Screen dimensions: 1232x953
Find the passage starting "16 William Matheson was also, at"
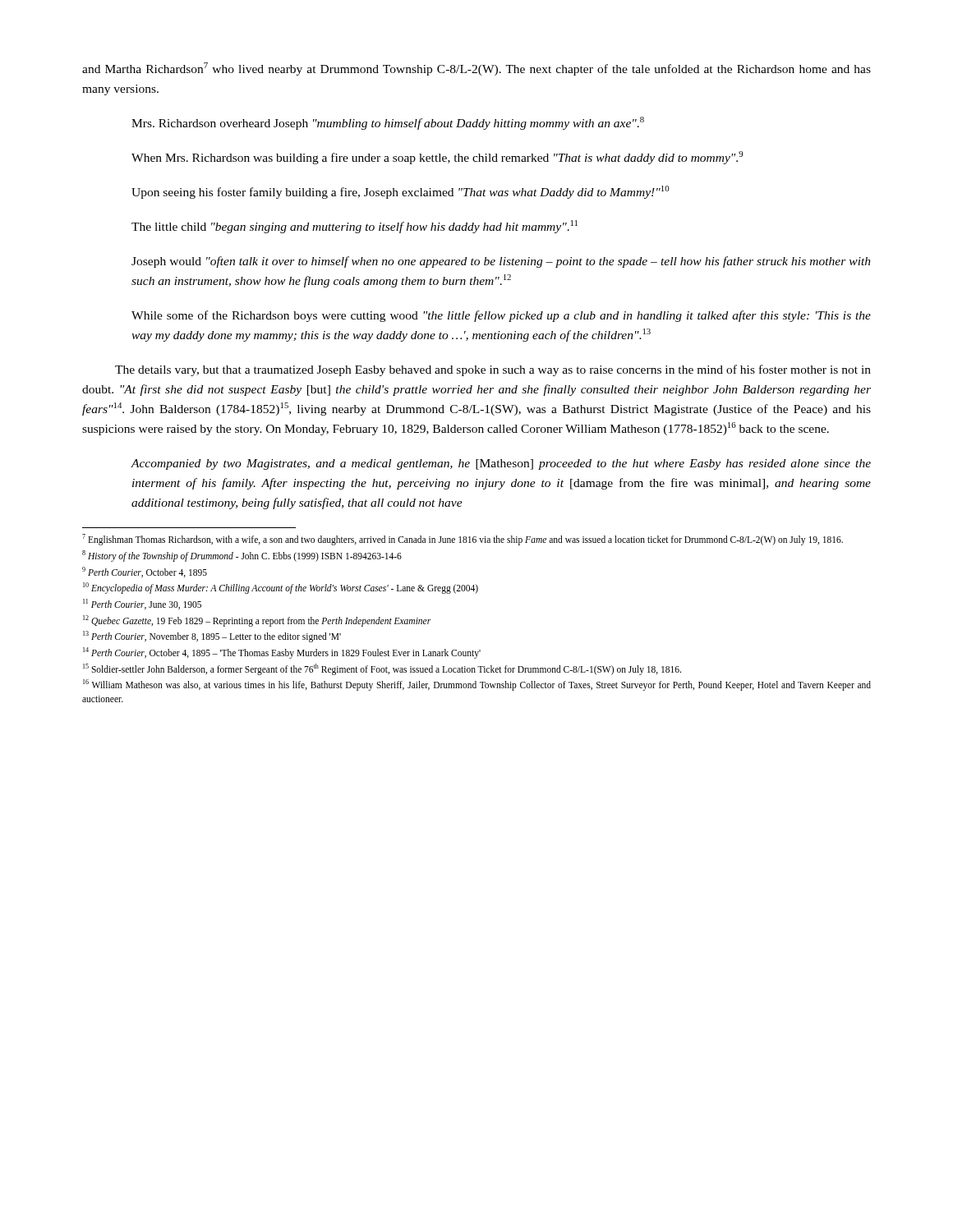click(476, 691)
